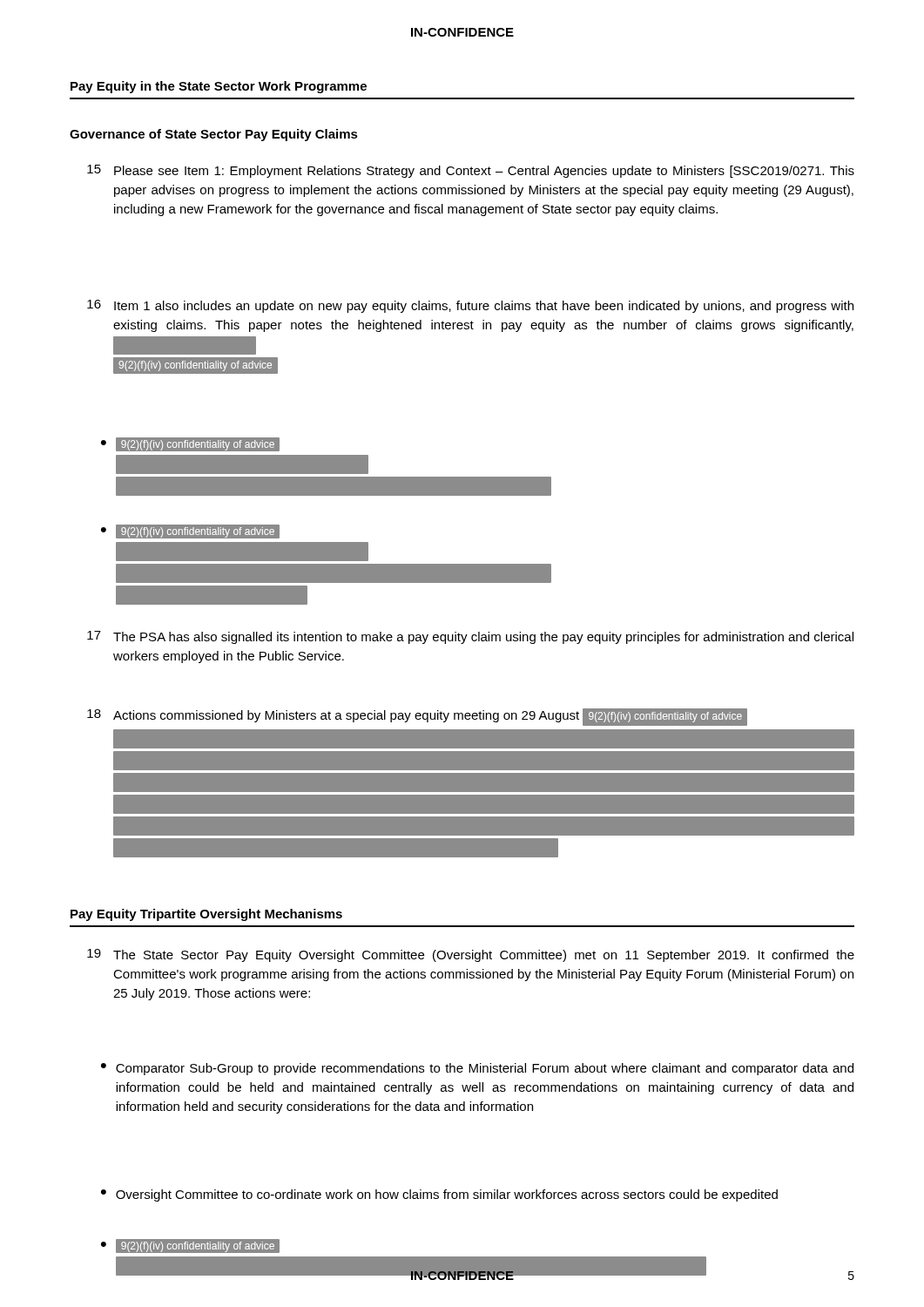
Task: Find the element starting "Pay Equity in the State"
Action: click(218, 86)
